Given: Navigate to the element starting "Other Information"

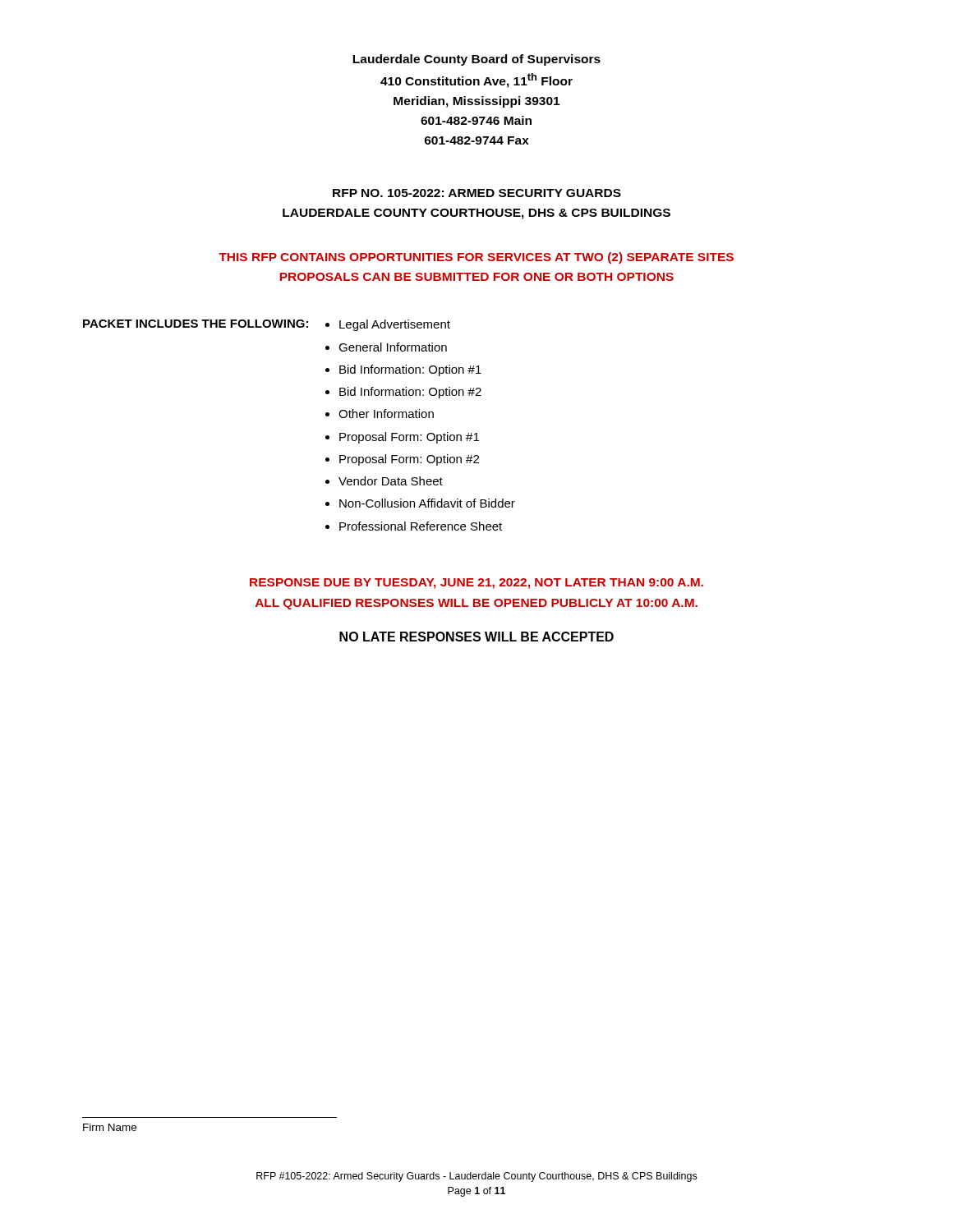Looking at the screenshot, I should tap(386, 414).
